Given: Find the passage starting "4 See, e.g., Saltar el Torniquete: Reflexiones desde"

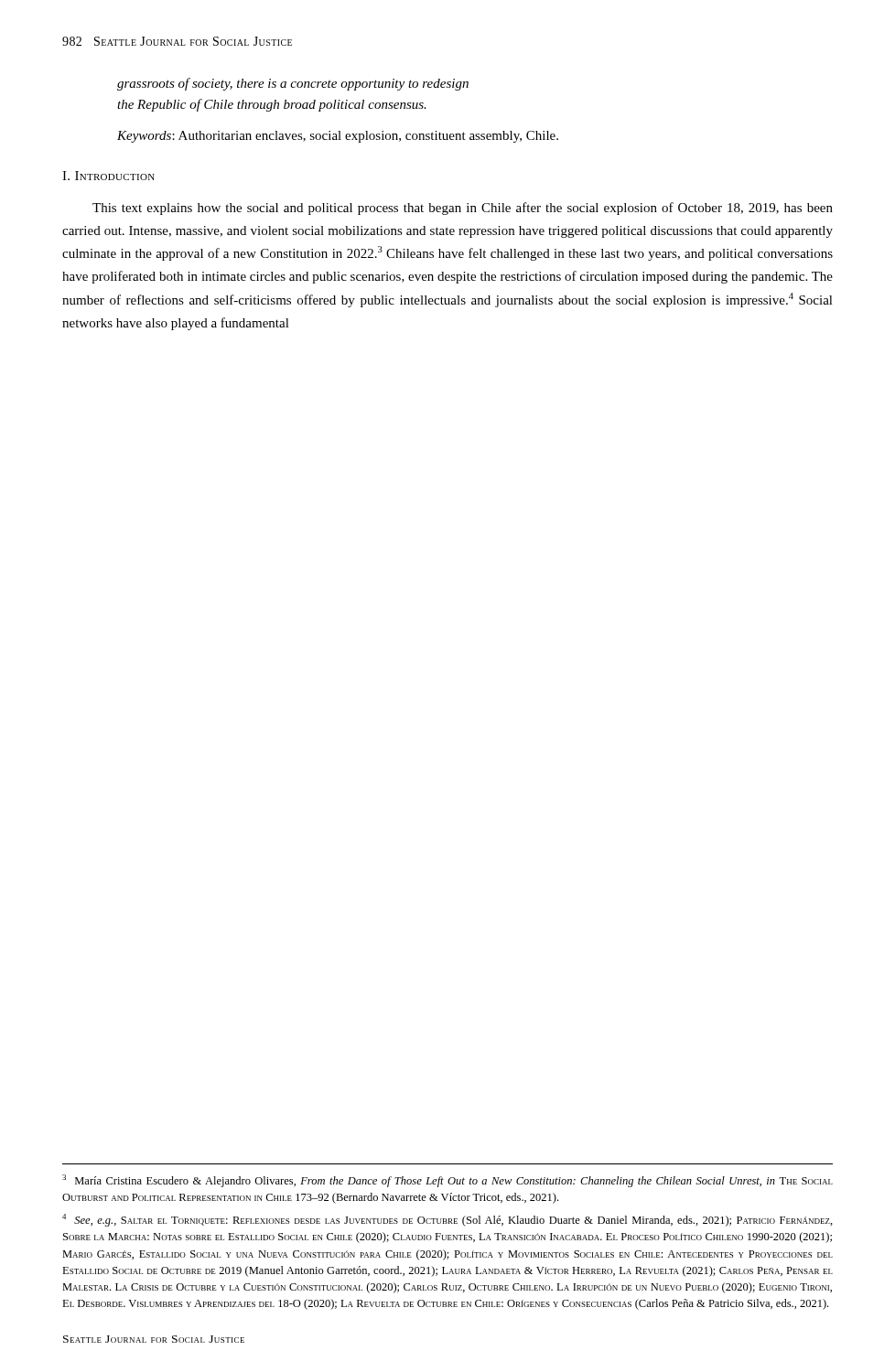Looking at the screenshot, I should pos(448,1261).
